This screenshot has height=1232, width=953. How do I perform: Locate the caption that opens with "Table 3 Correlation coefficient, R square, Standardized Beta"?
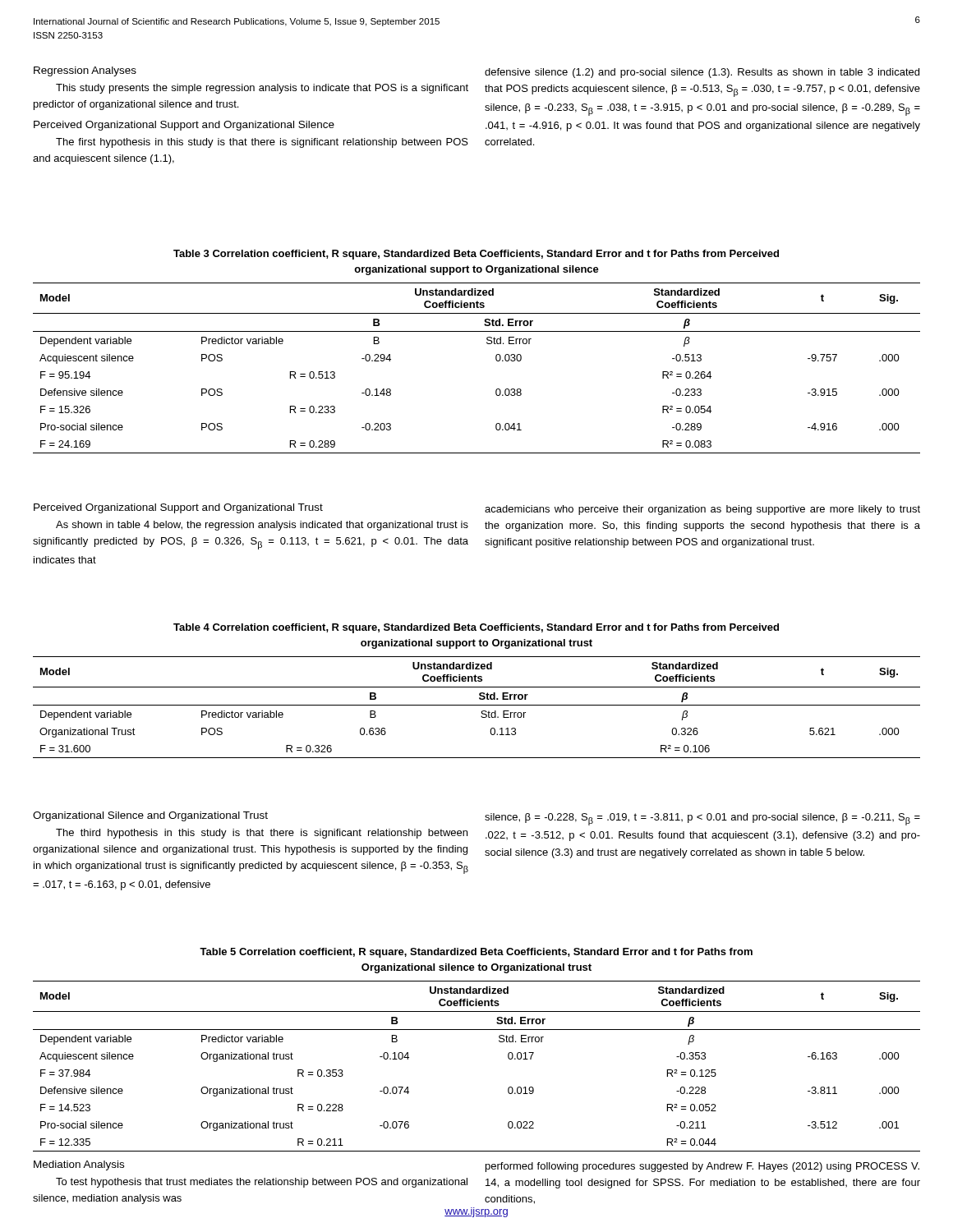476,261
